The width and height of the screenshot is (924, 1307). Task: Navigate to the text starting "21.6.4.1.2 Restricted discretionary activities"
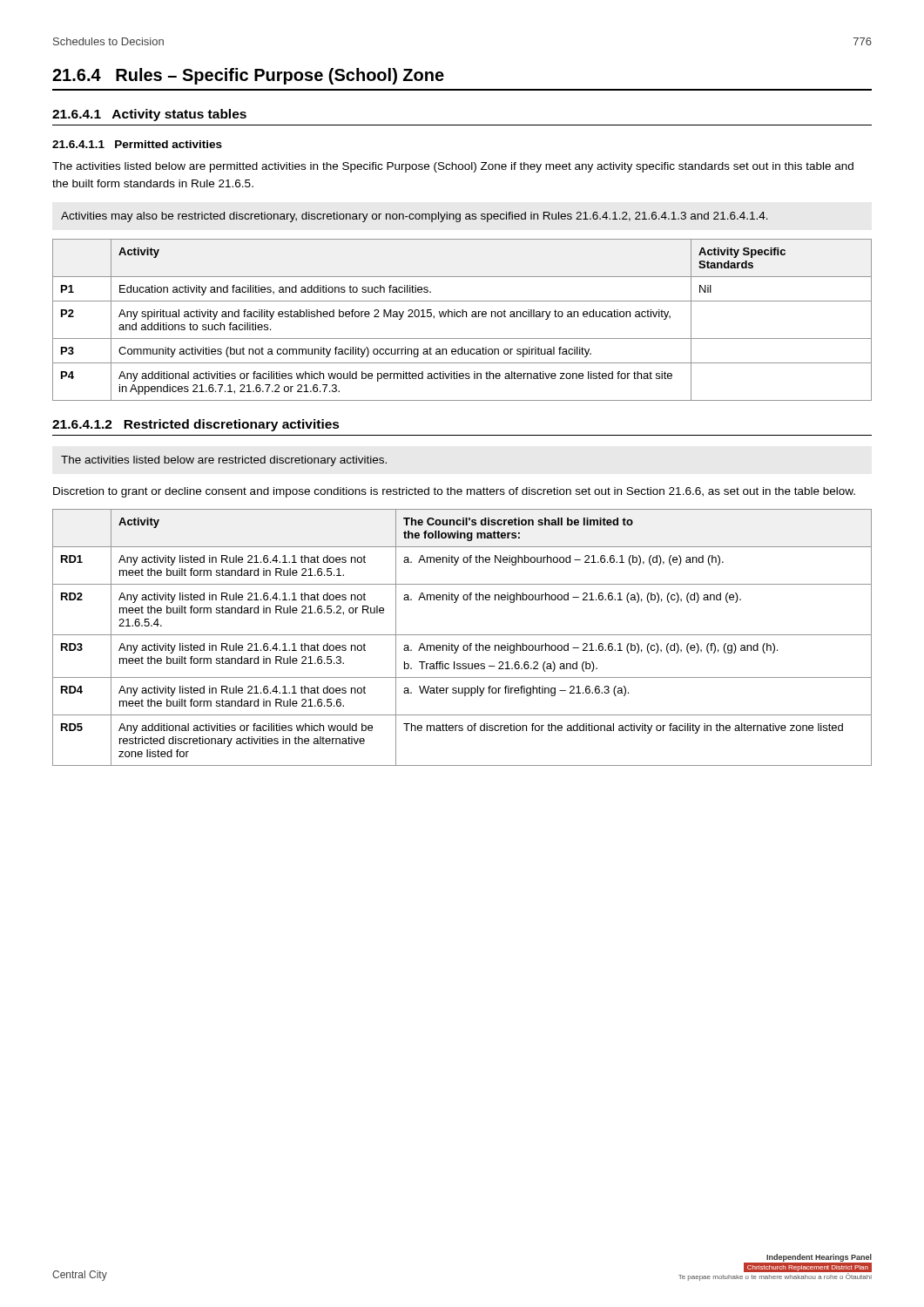(196, 424)
